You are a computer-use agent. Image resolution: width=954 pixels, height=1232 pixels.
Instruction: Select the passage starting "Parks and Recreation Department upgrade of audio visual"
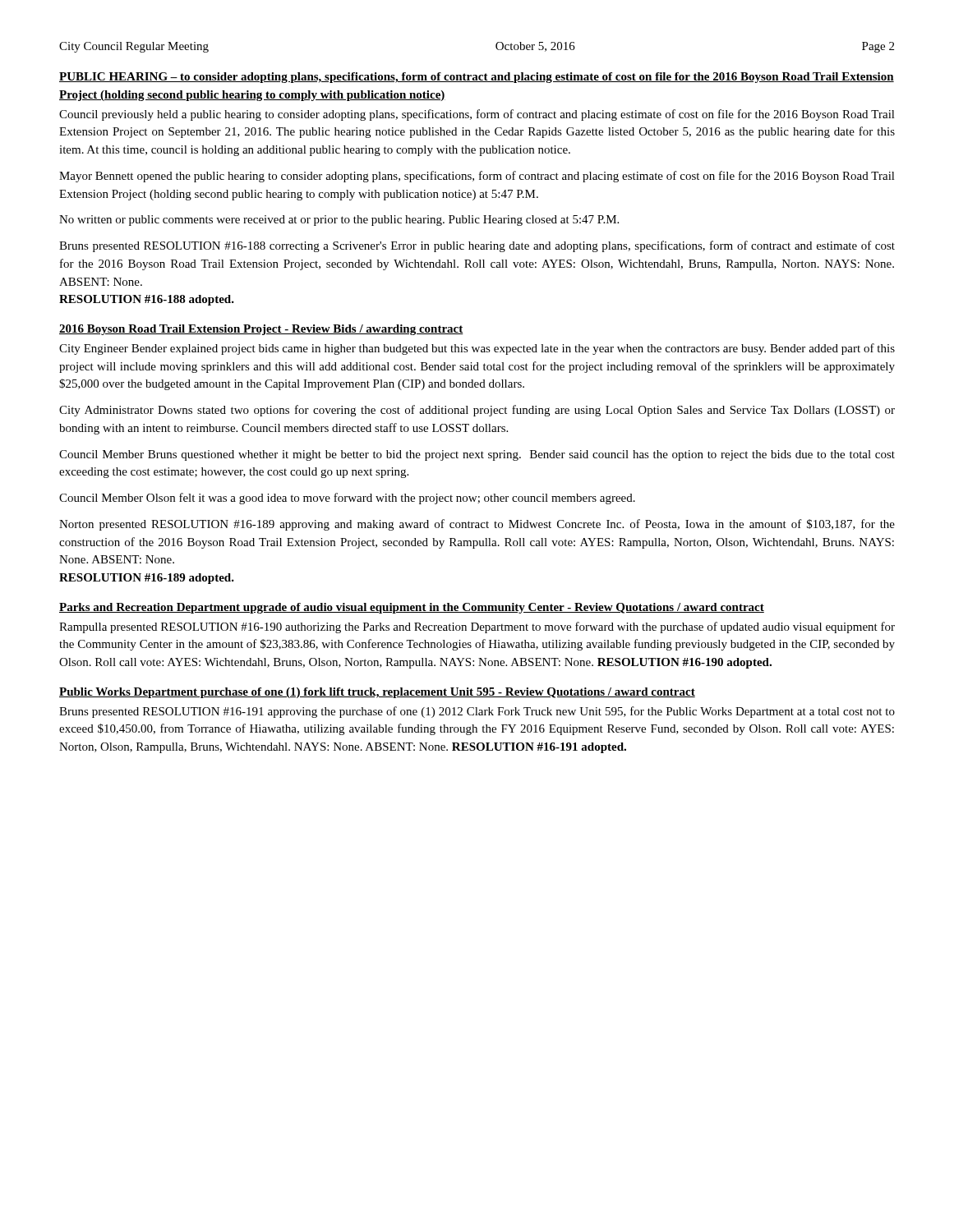[x=412, y=607]
